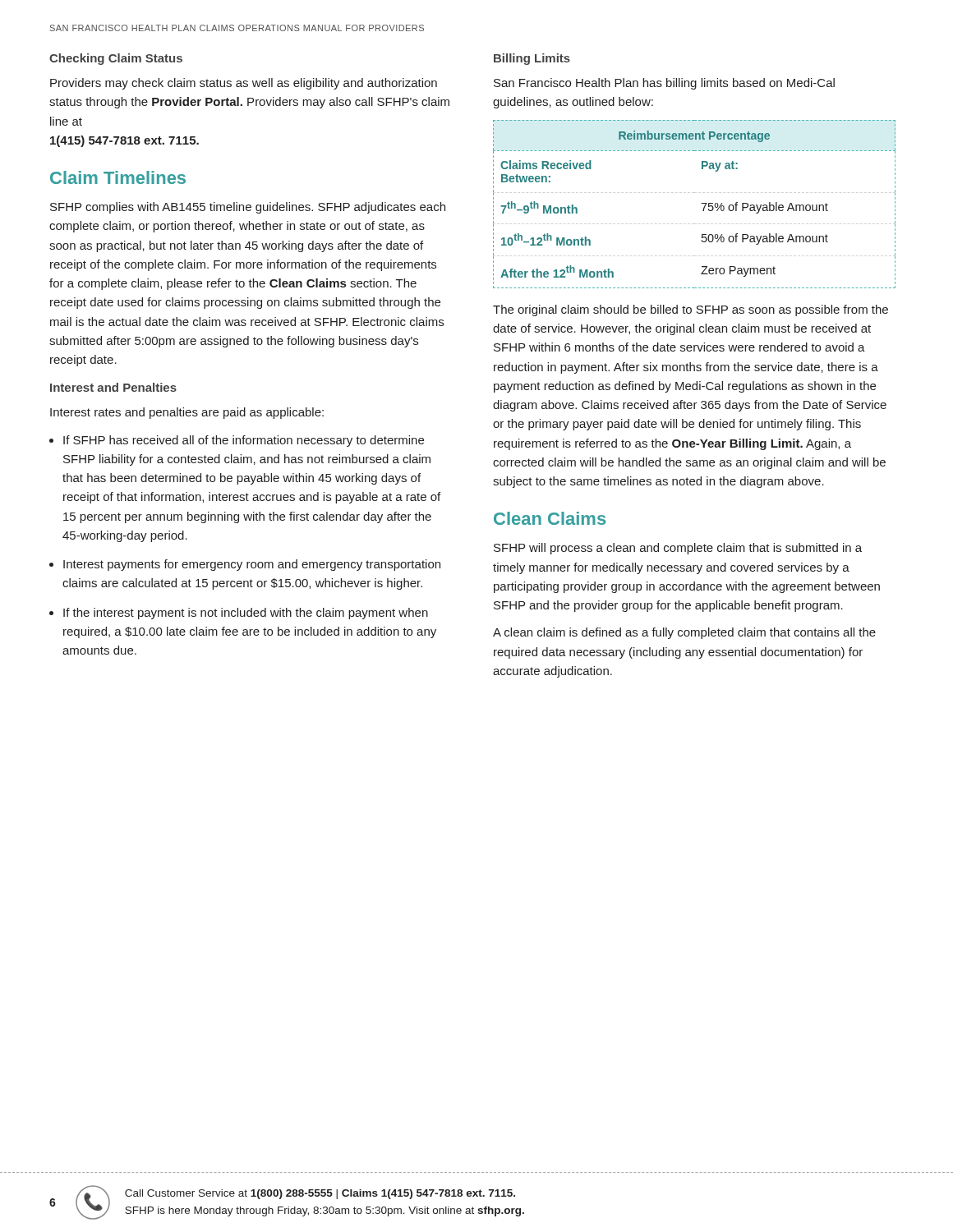Locate the text block containing "A clean claim is defined as a"
Viewport: 953px width, 1232px height.
pyautogui.click(x=694, y=652)
